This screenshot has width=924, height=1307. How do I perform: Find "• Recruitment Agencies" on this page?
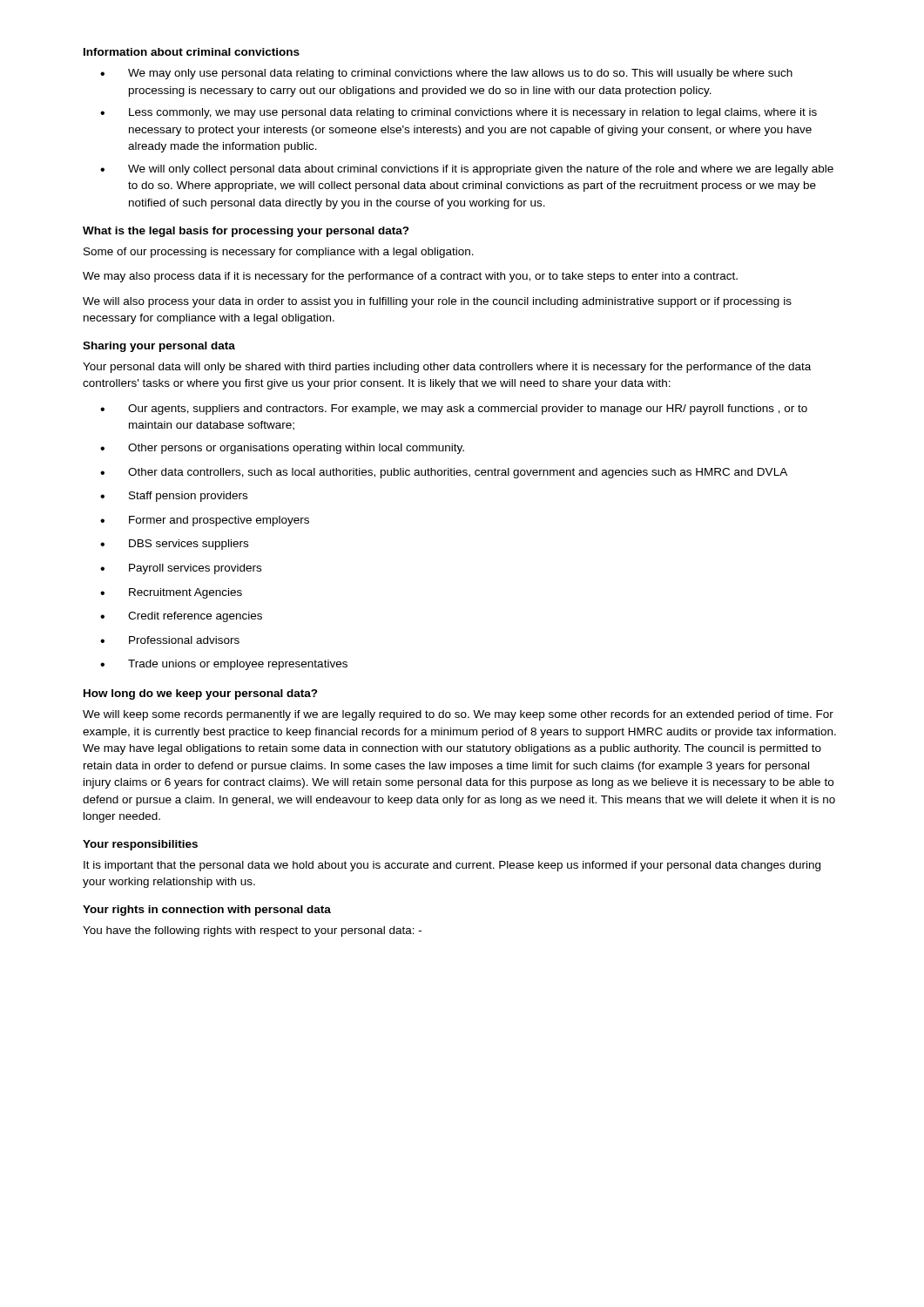coord(171,593)
